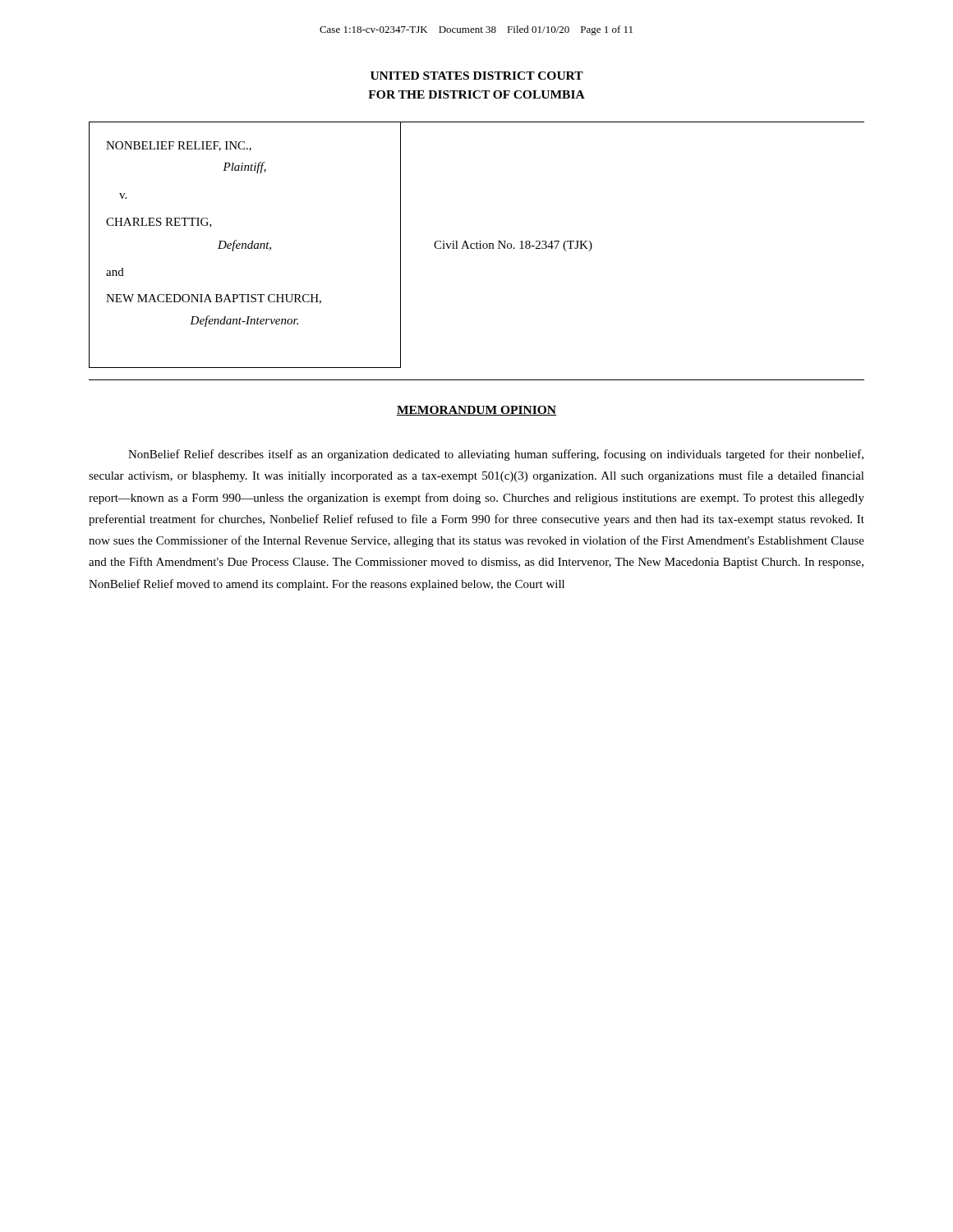Click on the title with the text "UNITED STATES DISTRICT"

click(476, 85)
